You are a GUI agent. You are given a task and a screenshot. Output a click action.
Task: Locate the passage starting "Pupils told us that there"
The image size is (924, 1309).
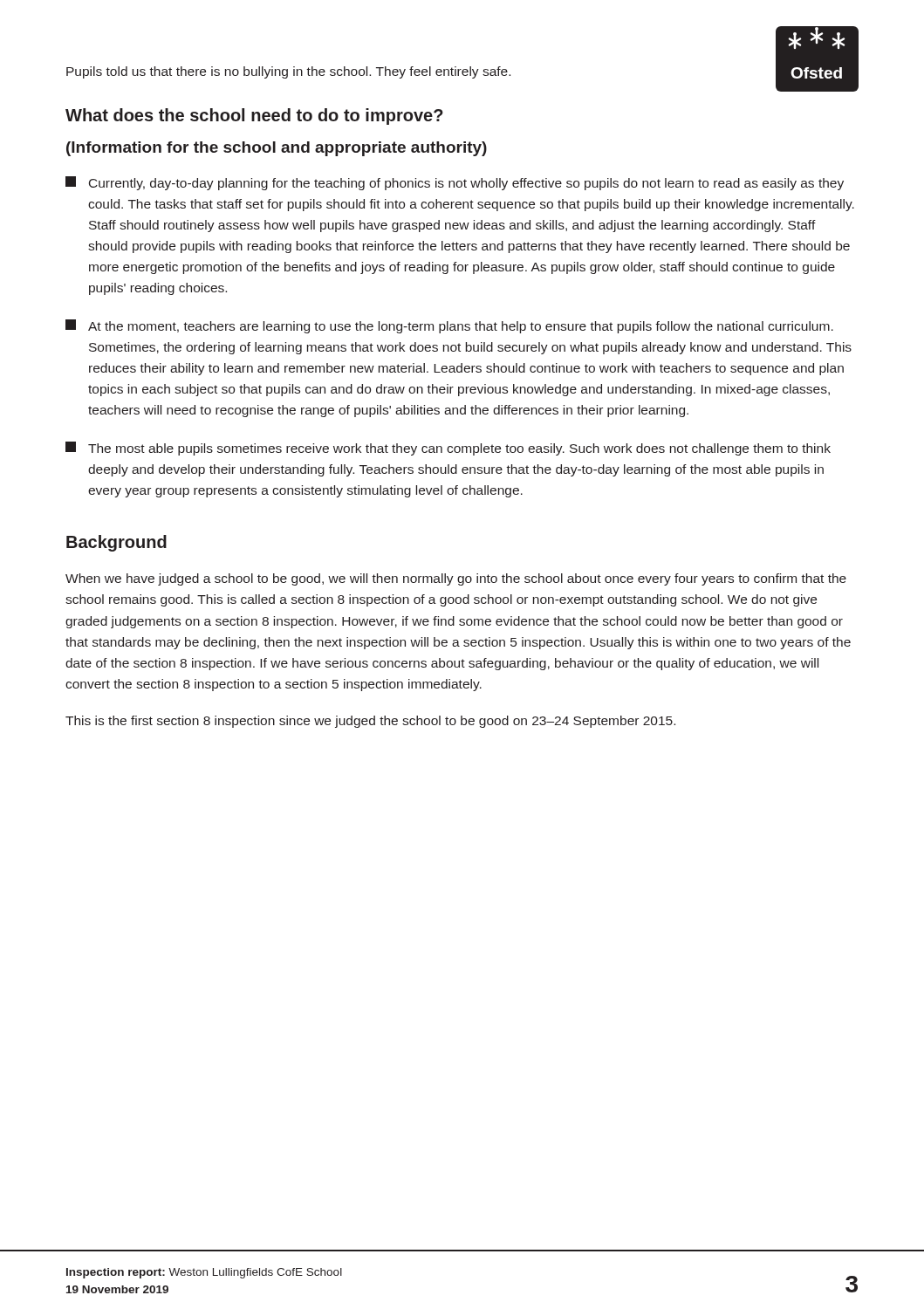pyautogui.click(x=289, y=71)
